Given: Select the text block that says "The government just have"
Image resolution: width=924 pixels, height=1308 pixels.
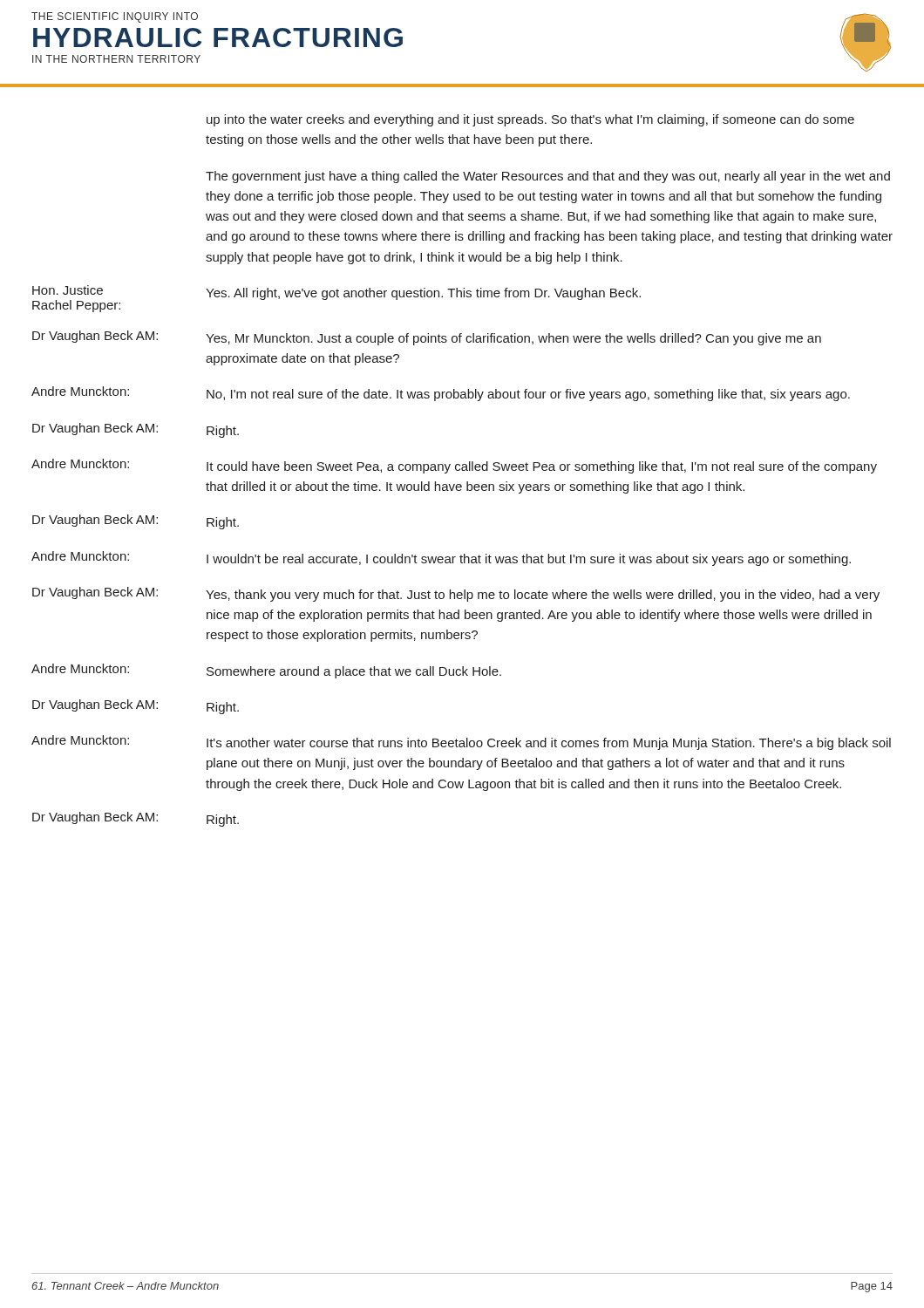Looking at the screenshot, I should point(549,216).
